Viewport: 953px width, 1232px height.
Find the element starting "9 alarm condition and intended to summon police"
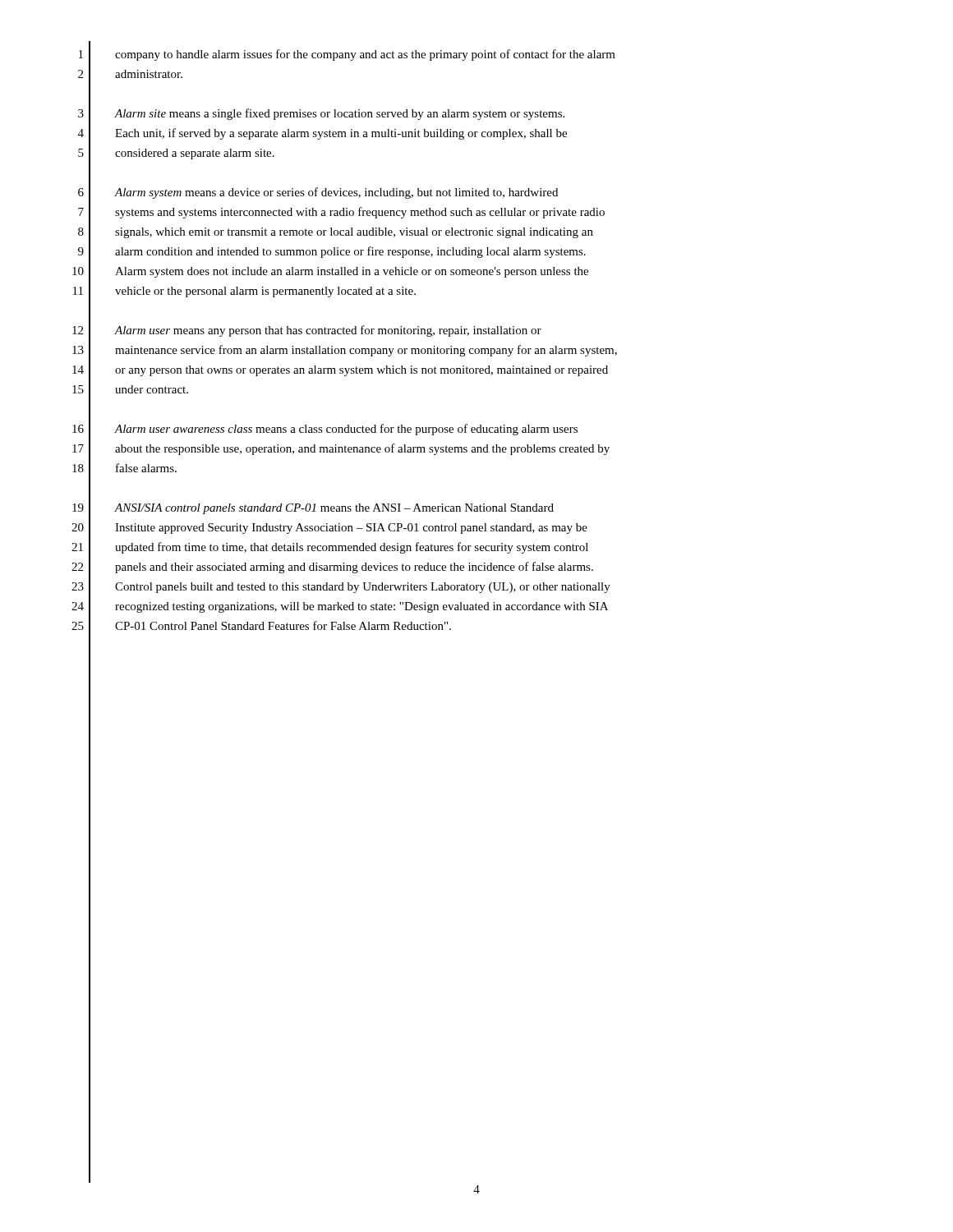pyautogui.click(x=468, y=252)
